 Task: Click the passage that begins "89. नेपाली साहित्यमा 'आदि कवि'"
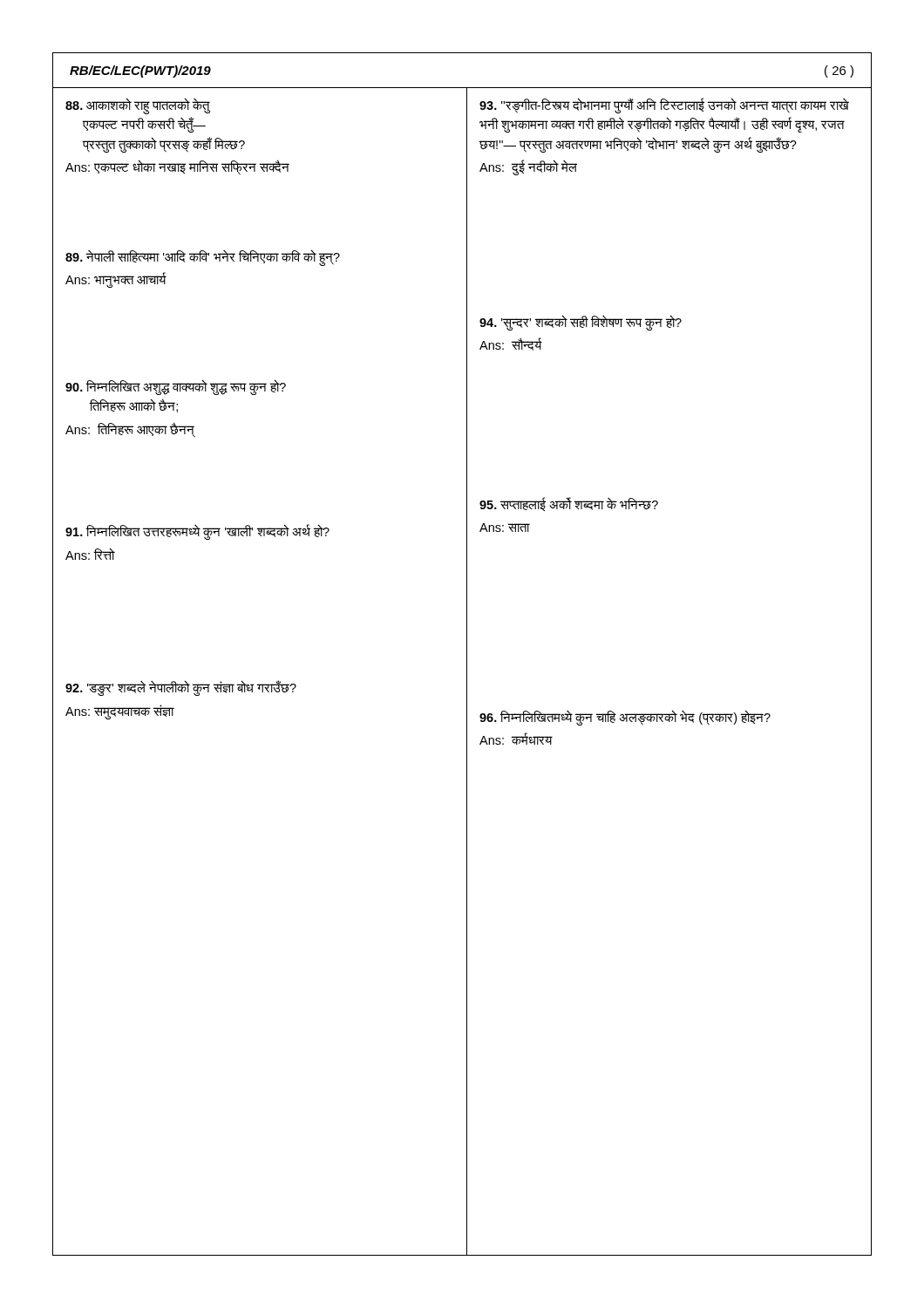tap(257, 269)
